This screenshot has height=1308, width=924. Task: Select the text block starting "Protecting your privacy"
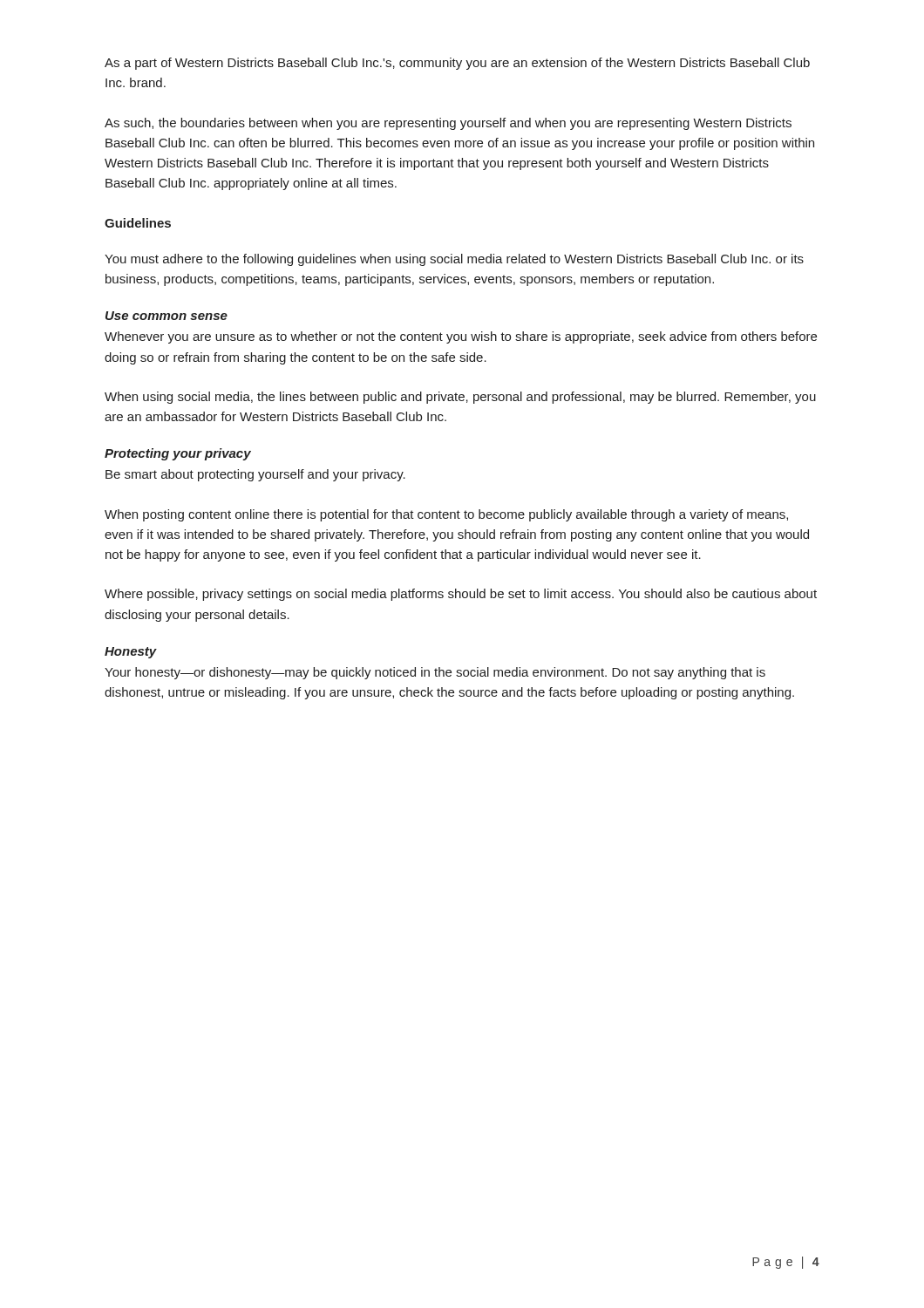(x=178, y=453)
